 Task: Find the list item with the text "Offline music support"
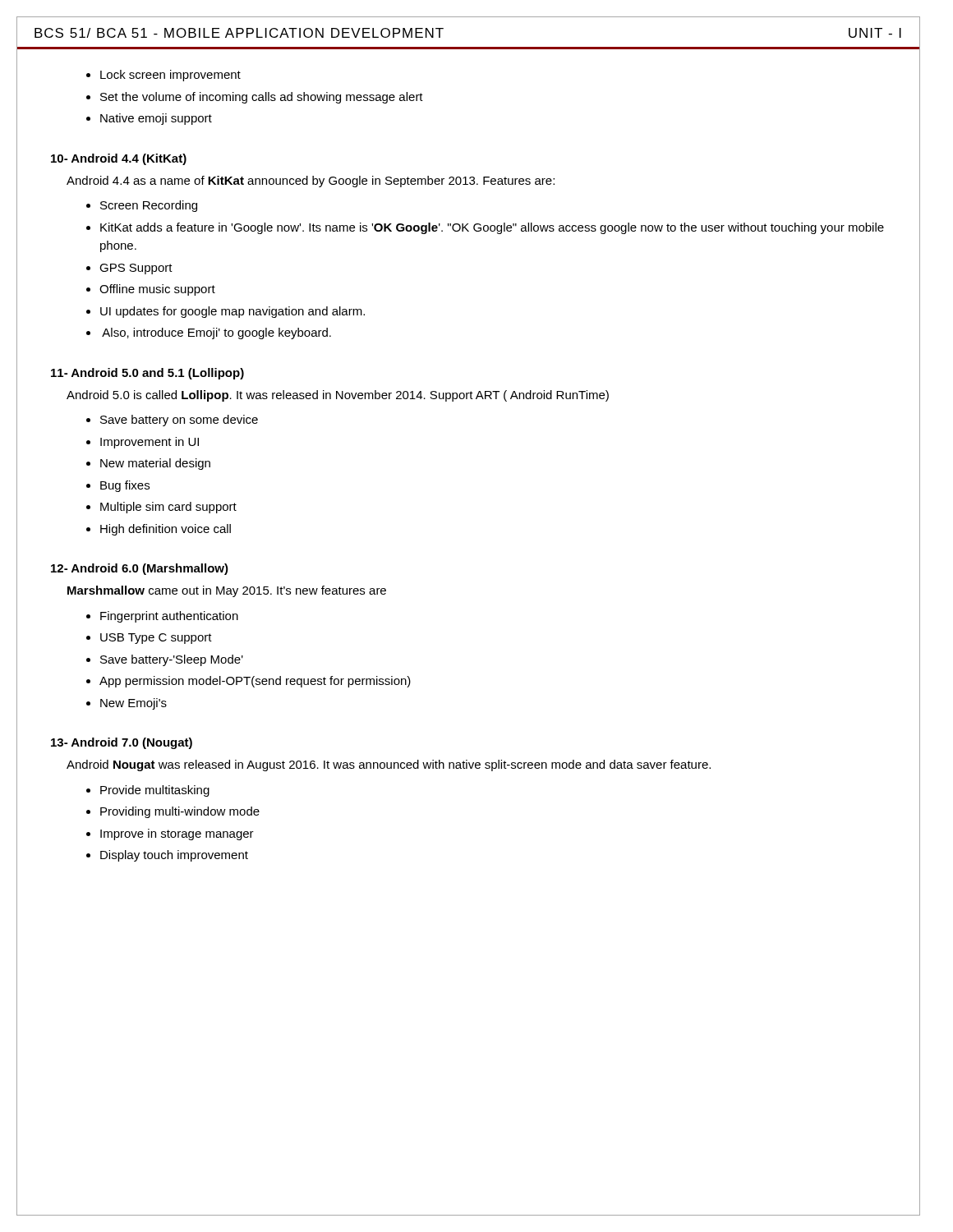tap(157, 290)
